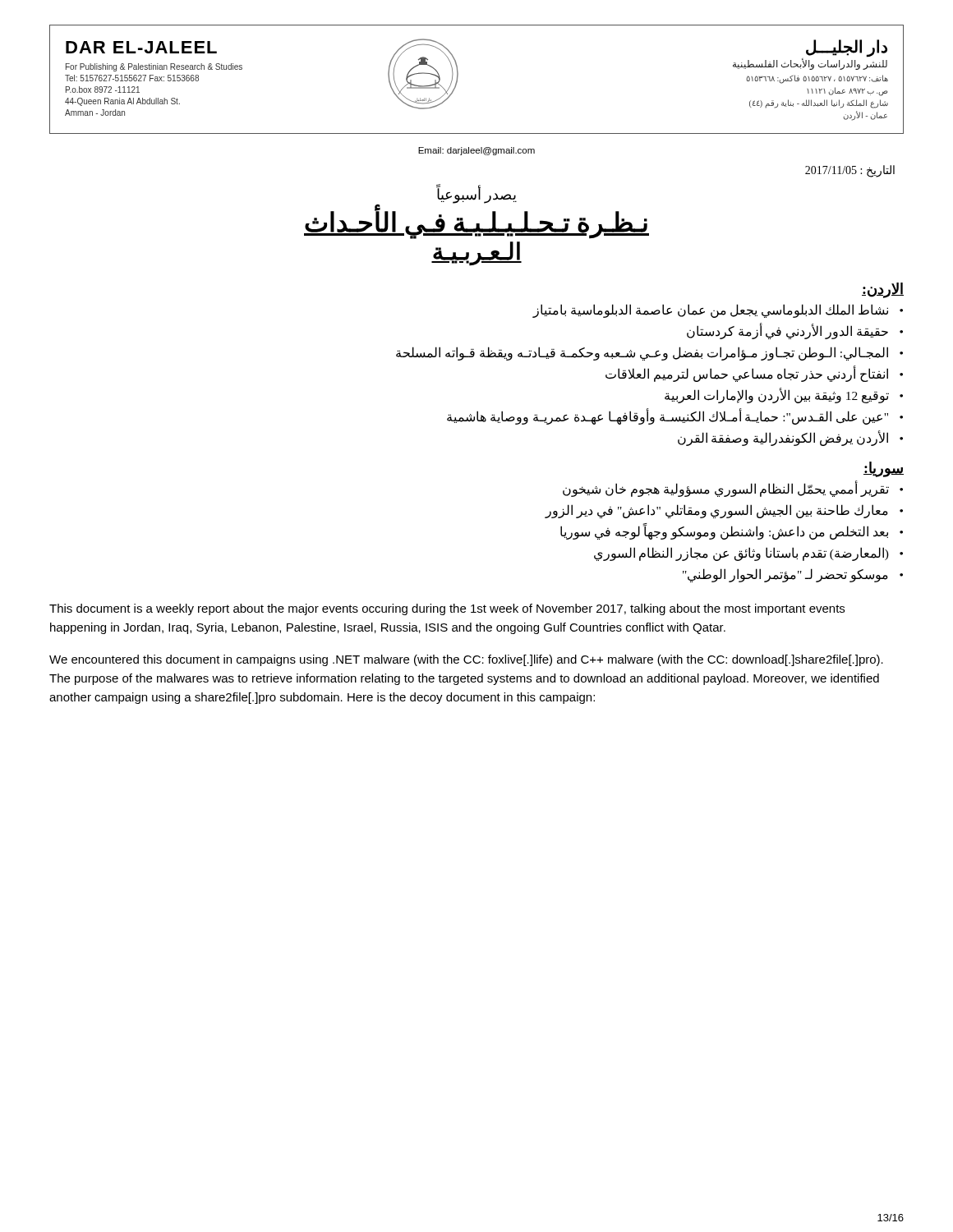The height and width of the screenshot is (1232, 953).
Task: Locate the list item that says "موسكو تحضر لـ "مؤتمر الحوار الوطني""
Action: pos(793,575)
